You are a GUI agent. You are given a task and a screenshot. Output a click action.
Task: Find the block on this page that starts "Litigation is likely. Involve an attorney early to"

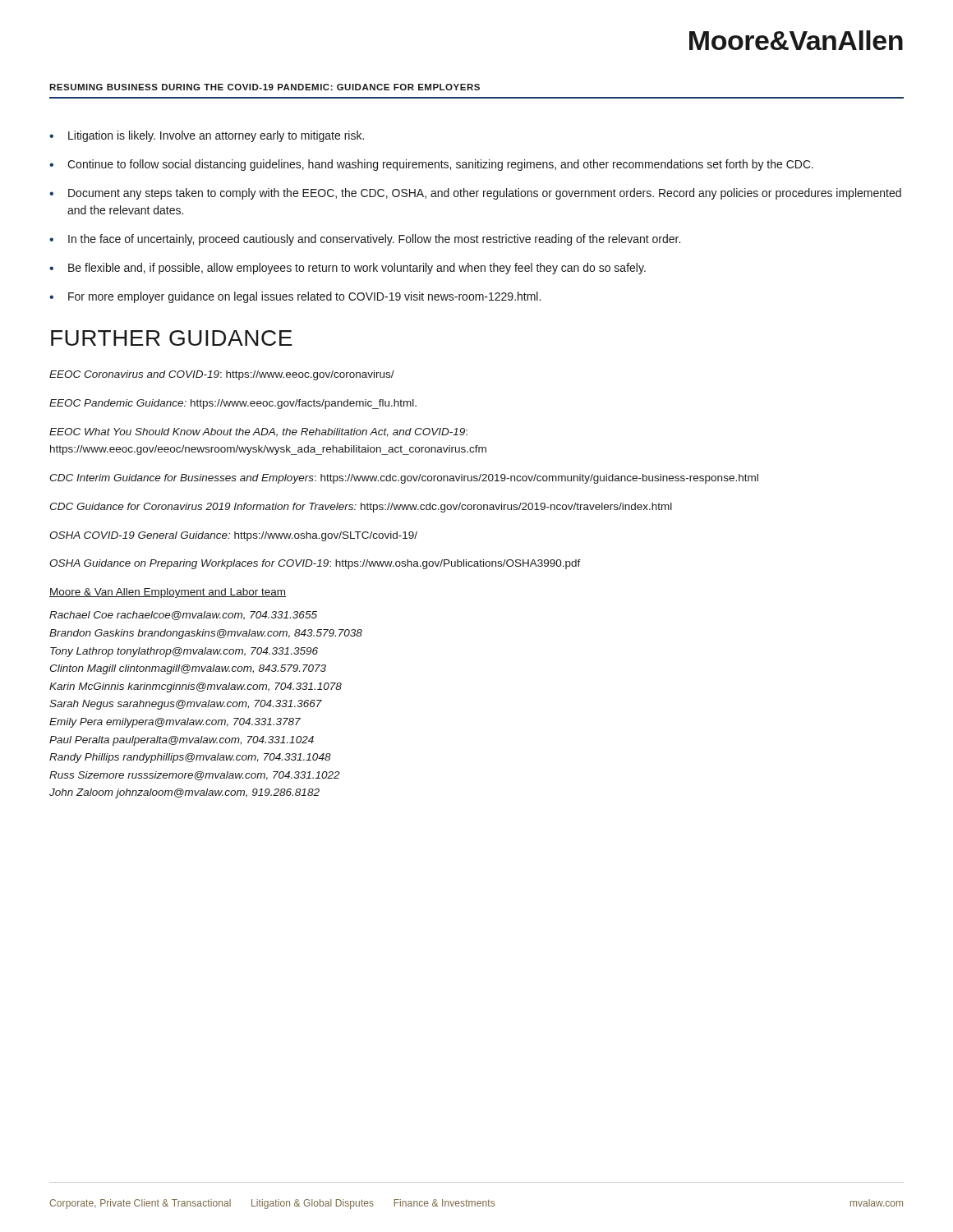pos(216,136)
